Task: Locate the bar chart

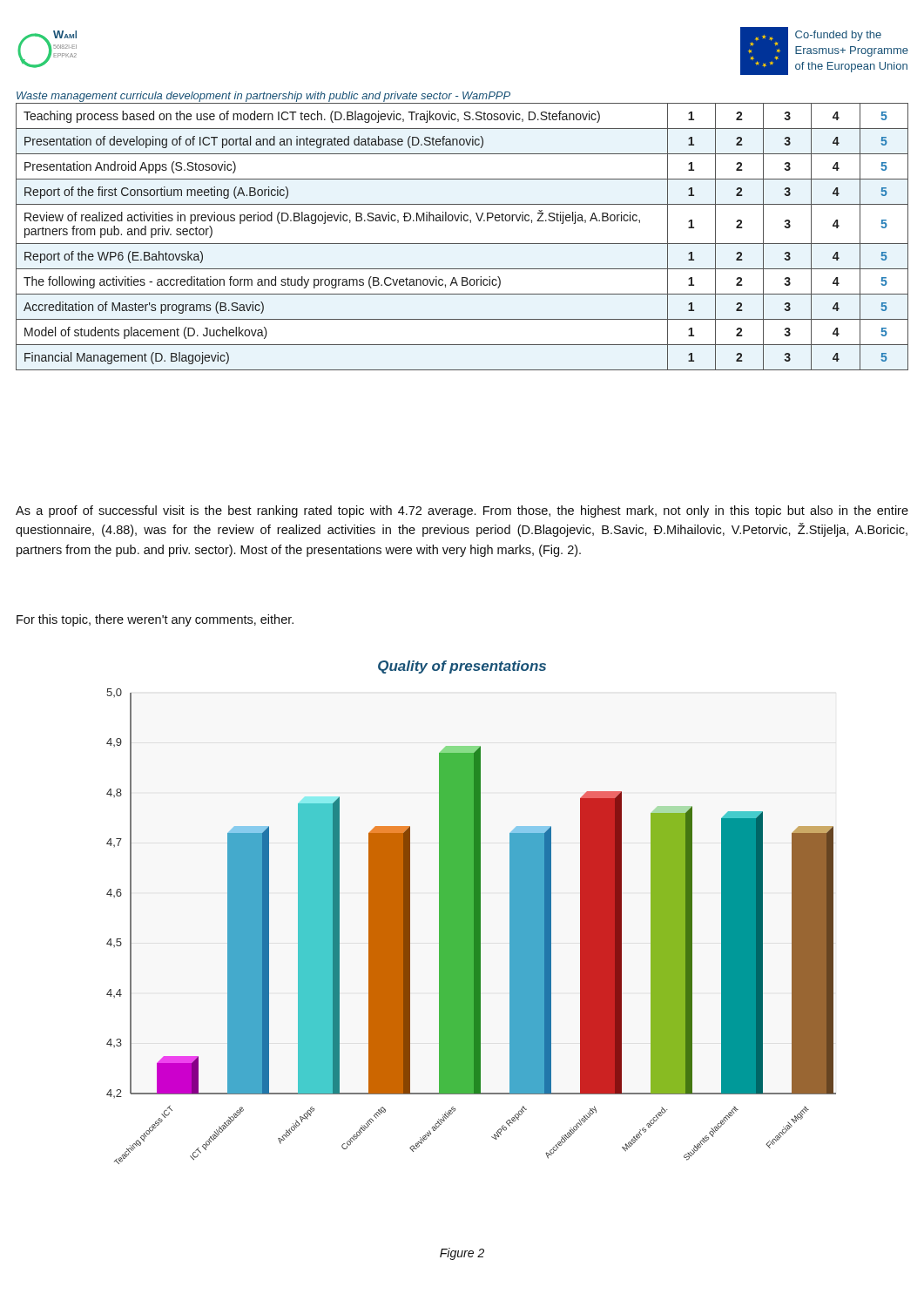Action: tap(462, 928)
